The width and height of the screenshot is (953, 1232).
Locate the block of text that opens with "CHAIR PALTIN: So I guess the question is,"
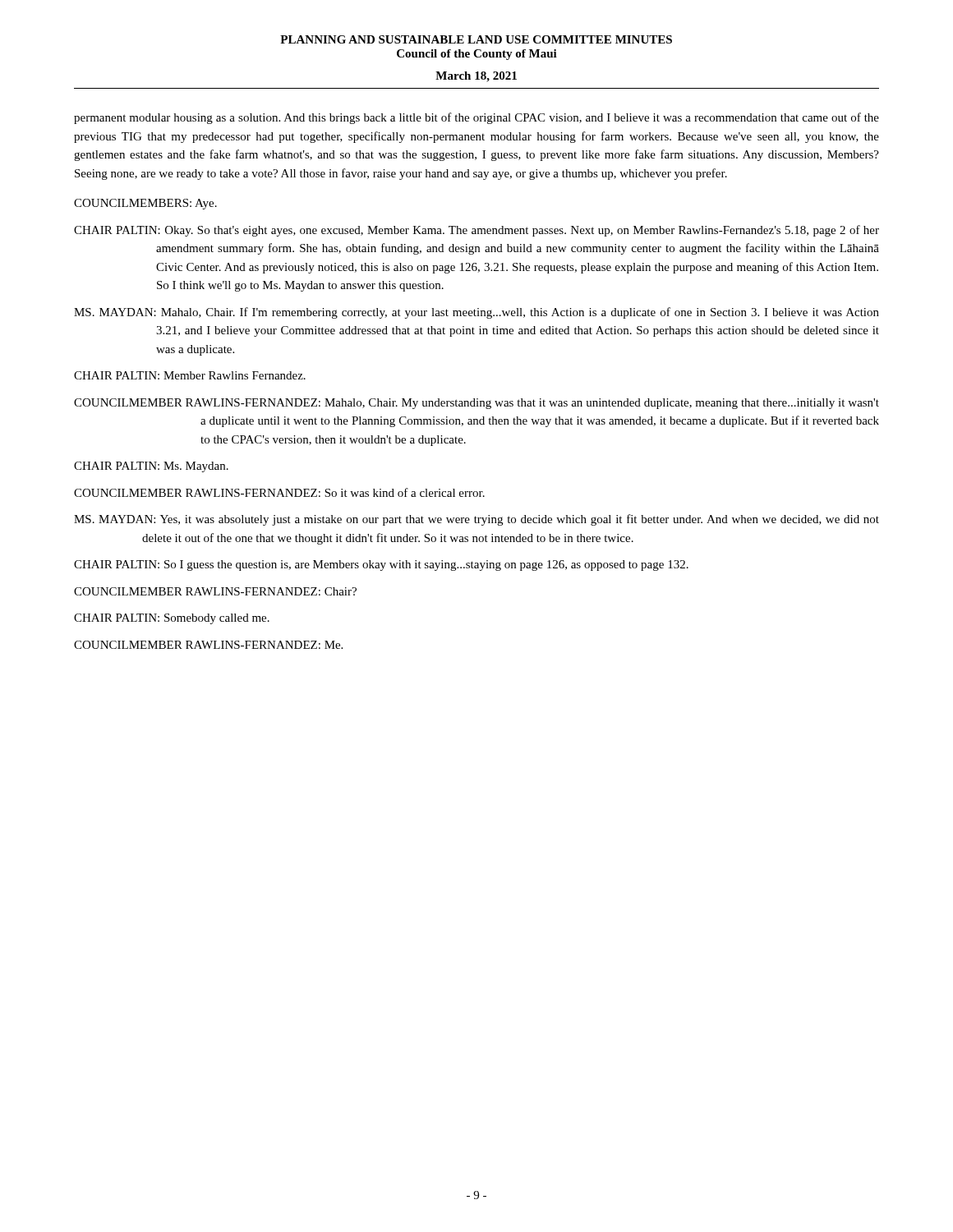[381, 564]
